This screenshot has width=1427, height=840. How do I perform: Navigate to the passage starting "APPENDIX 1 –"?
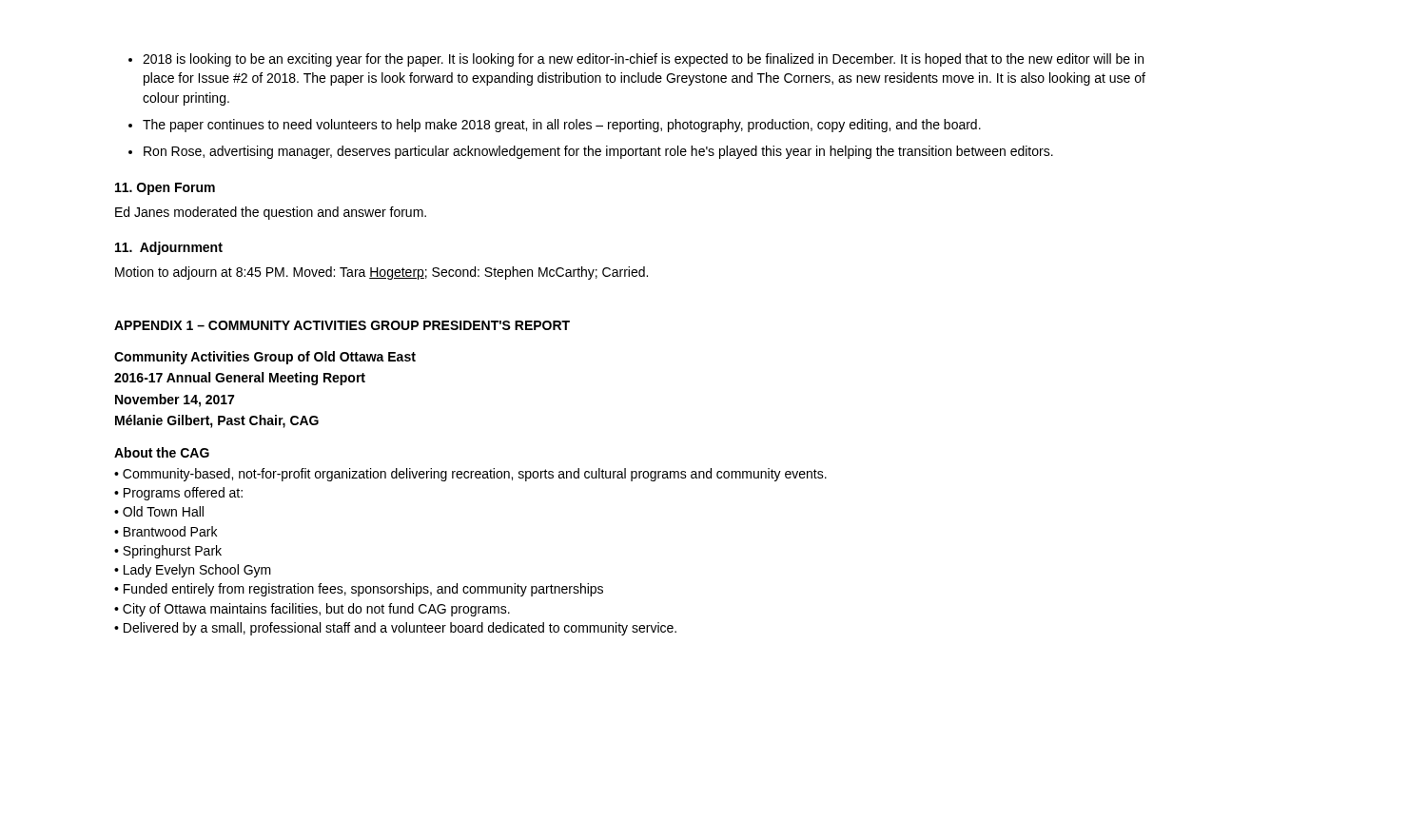[x=342, y=325]
